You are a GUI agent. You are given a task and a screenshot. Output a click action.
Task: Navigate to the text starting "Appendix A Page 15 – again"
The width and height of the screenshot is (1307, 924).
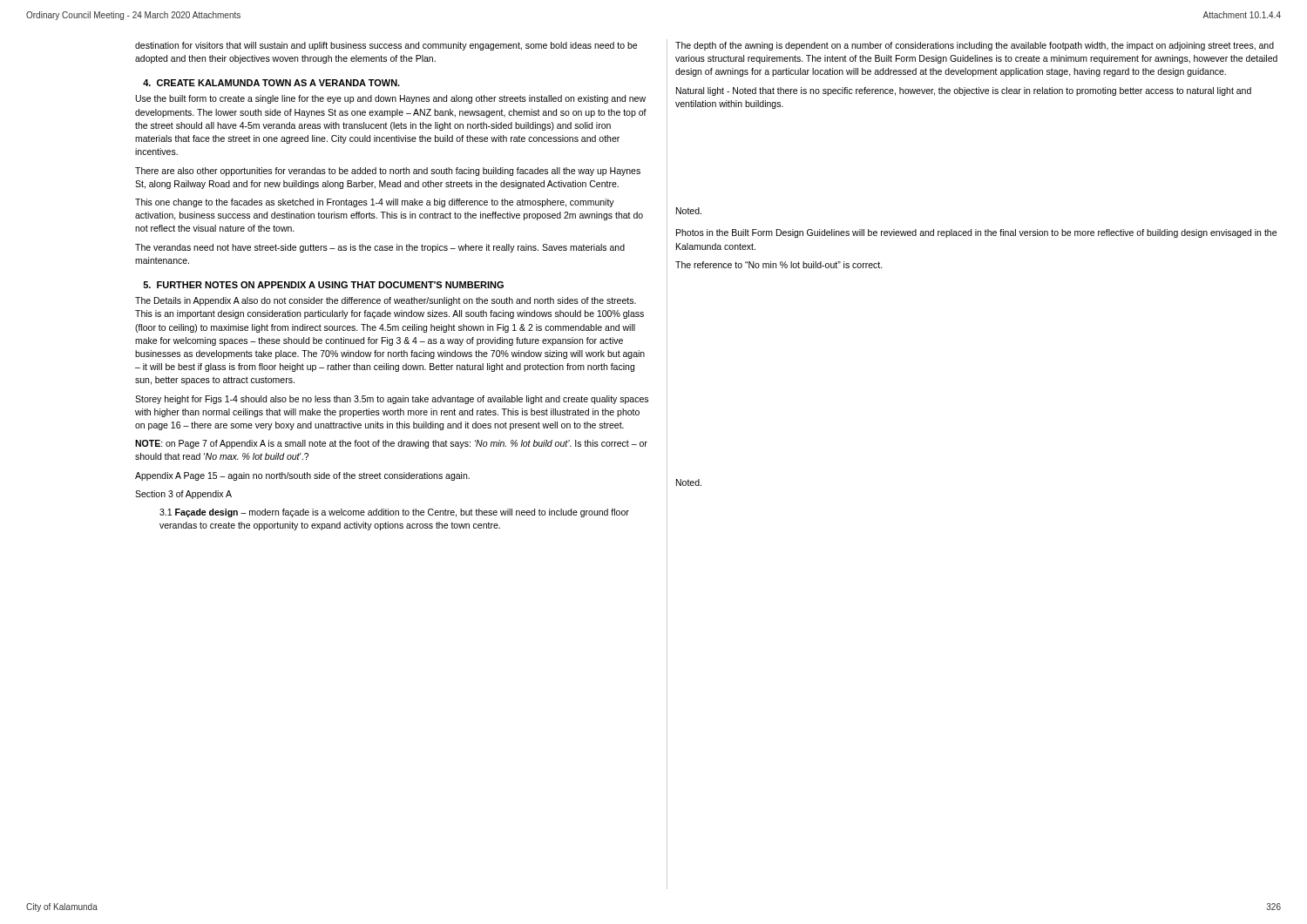click(x=392, y=476)
